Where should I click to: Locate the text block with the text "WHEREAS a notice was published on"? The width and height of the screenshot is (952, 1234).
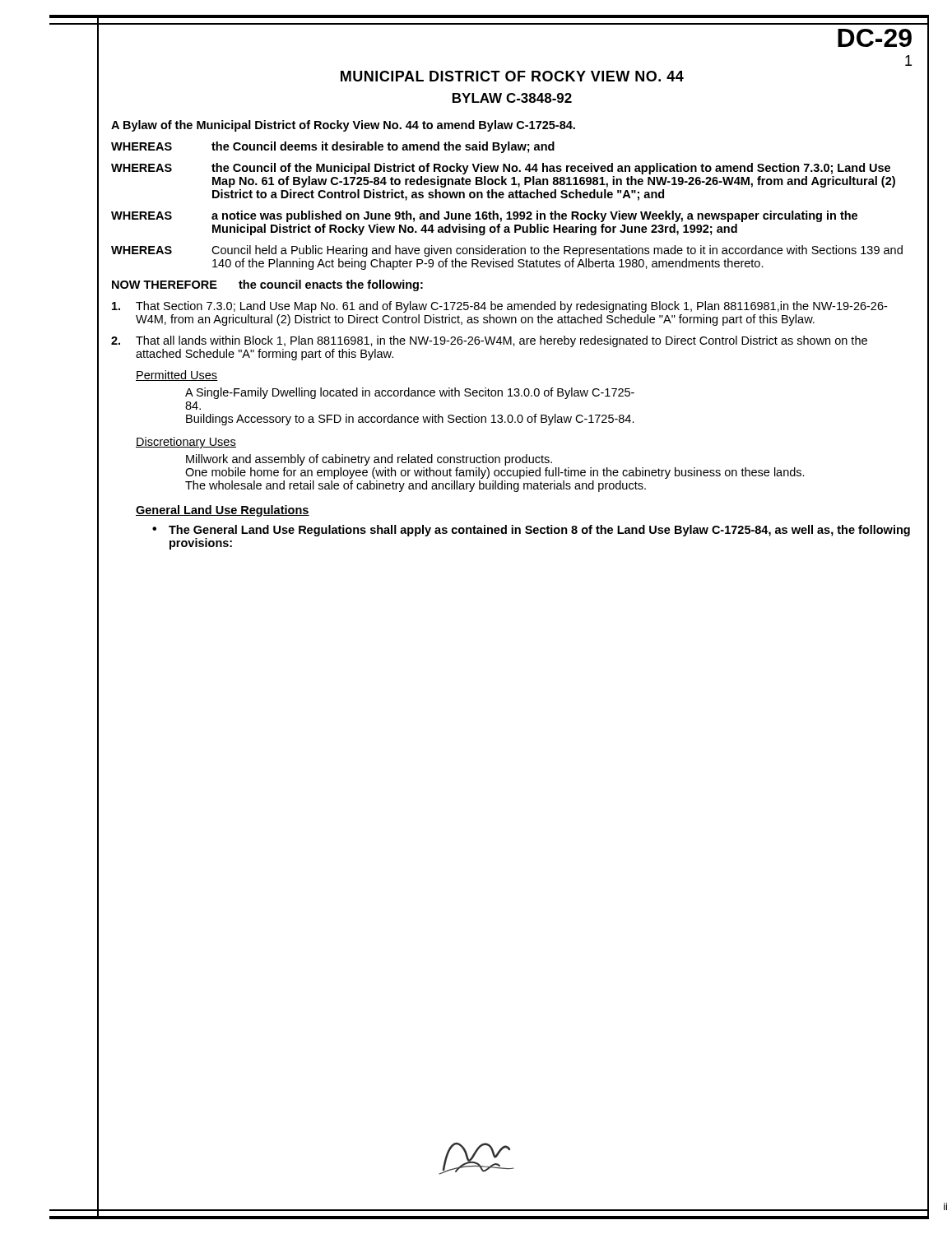(x=512, y=222)
